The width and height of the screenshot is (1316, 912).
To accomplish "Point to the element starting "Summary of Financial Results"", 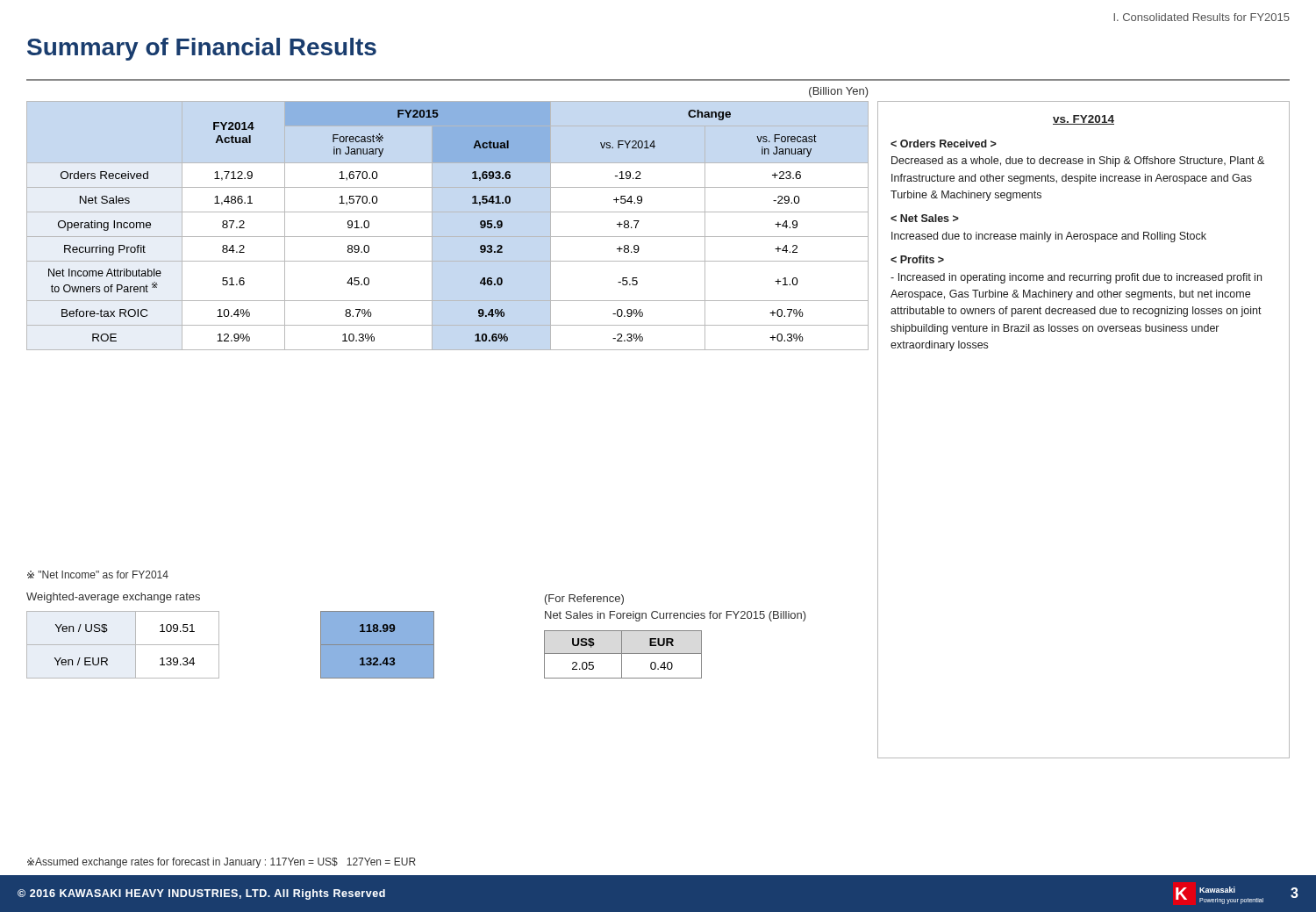I will tap(202, 47).
